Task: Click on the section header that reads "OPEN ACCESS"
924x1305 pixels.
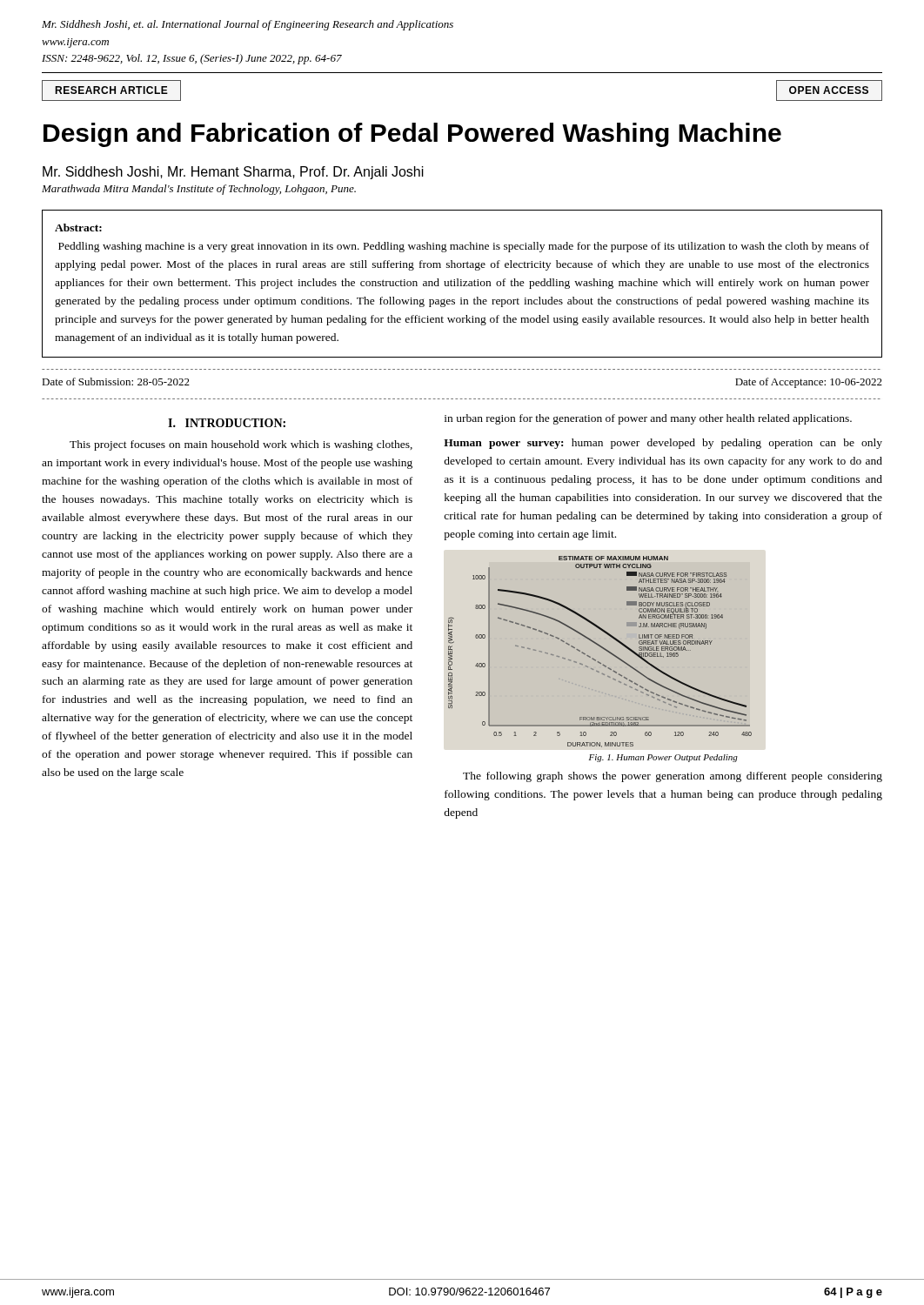Action: coord(829,90)
